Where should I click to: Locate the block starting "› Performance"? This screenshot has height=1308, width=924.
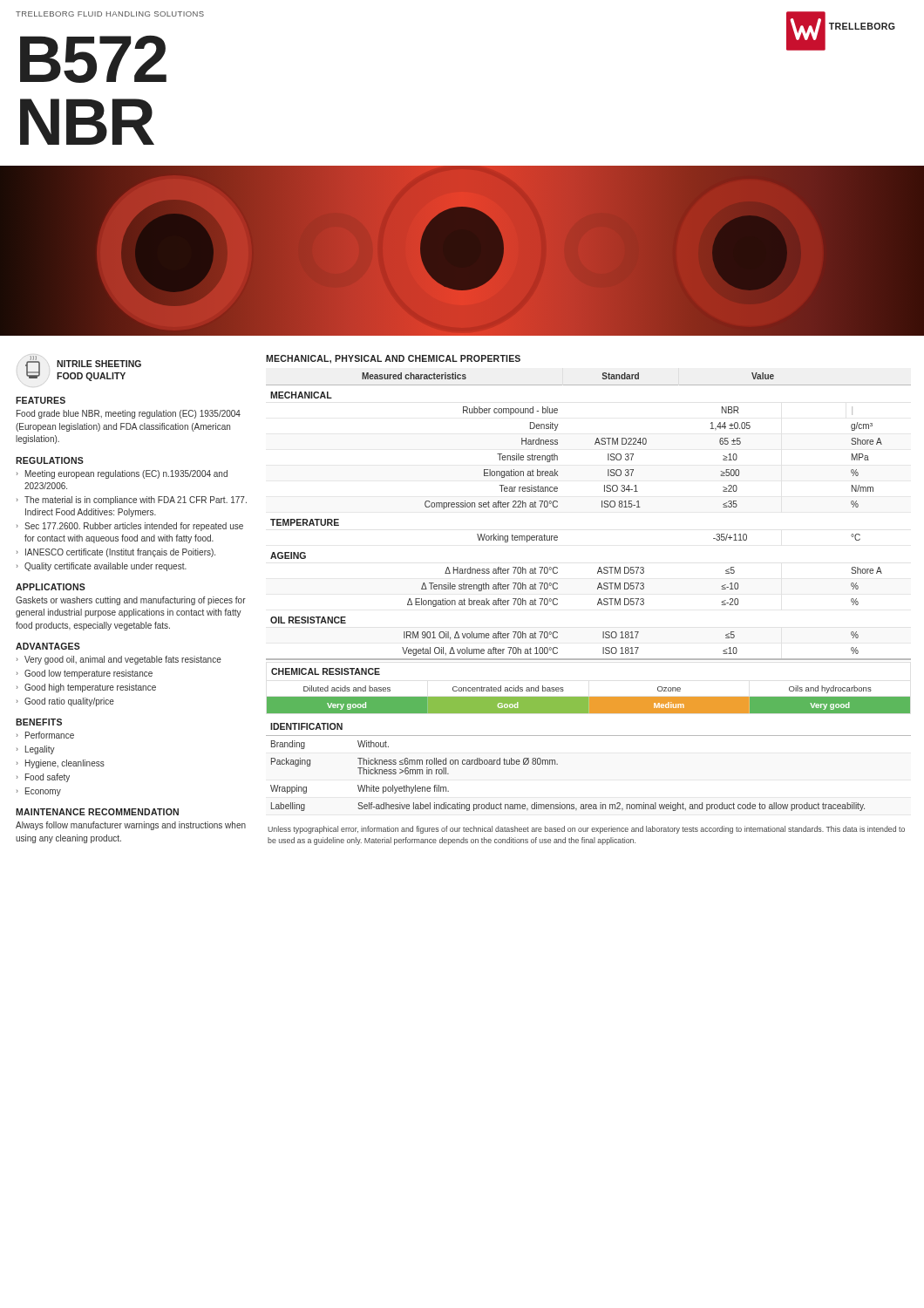pyautogui.click(x=45, y=736)
